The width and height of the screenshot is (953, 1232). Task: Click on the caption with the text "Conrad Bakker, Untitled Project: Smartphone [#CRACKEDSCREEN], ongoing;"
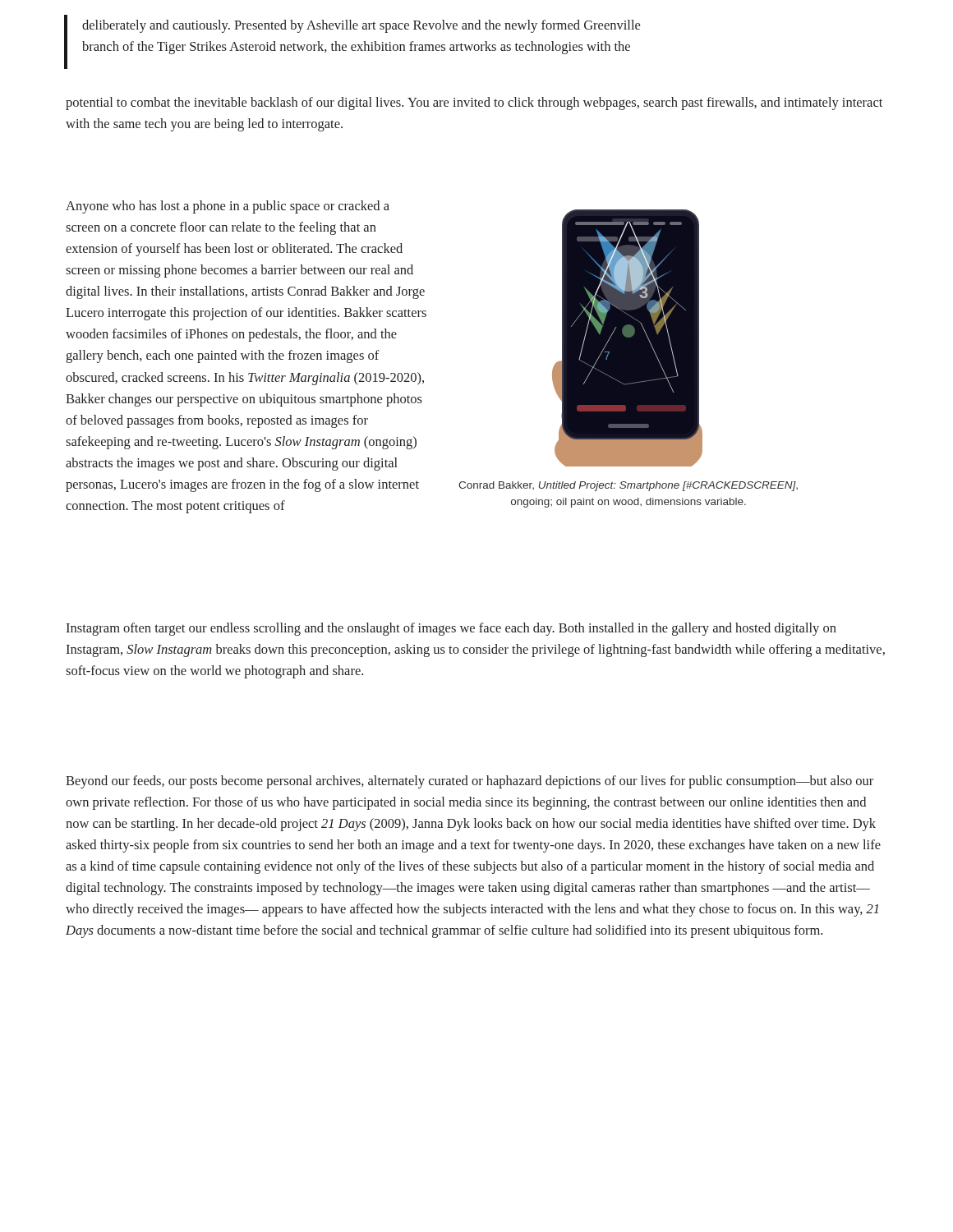tap(628, 493)
